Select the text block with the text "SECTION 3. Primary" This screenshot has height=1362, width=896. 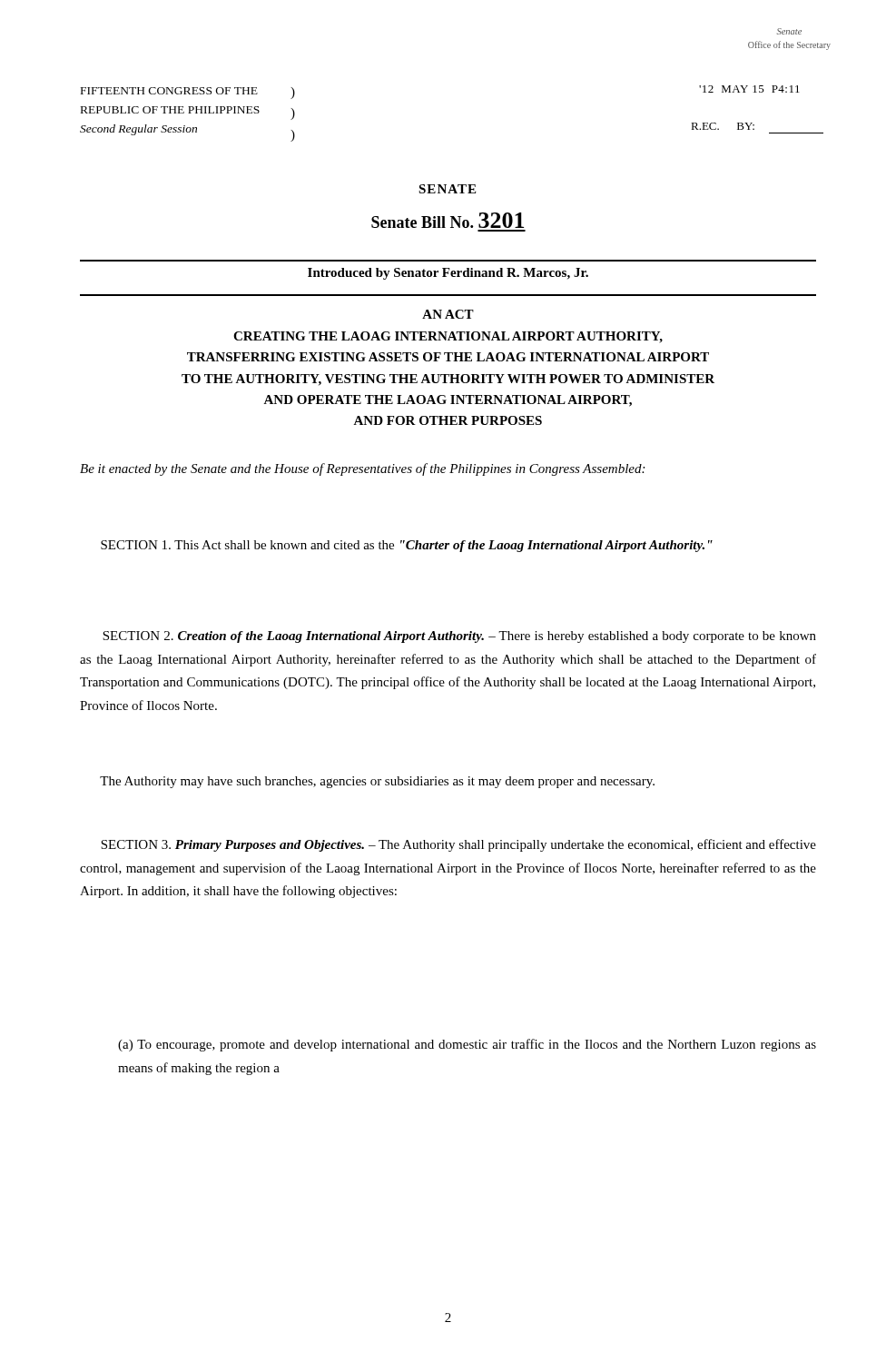point(448,868)
